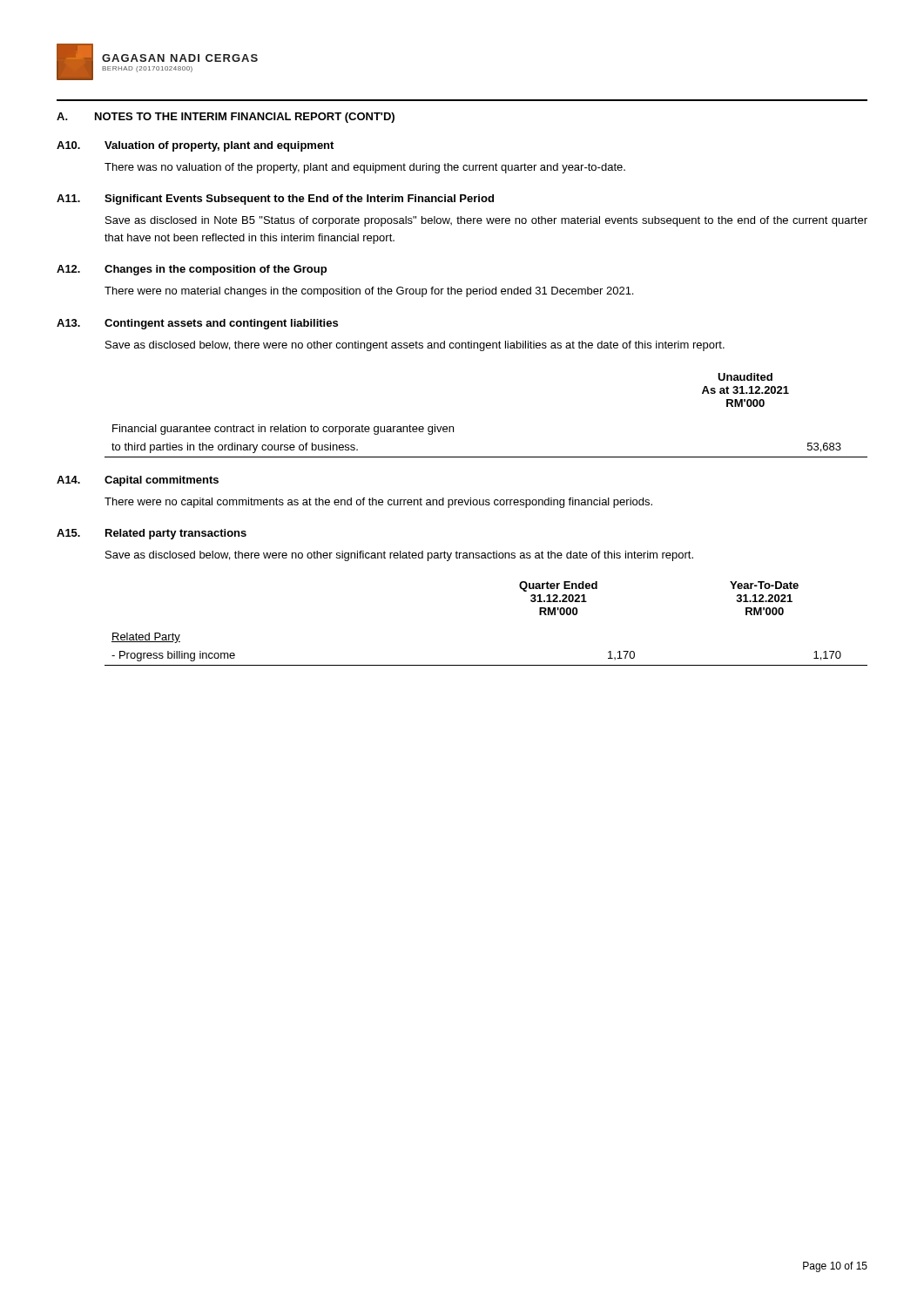The image size is (924, 1307).
Task: Point to the region starting "A14. Capital commitments"
Action: click(138, 479)
